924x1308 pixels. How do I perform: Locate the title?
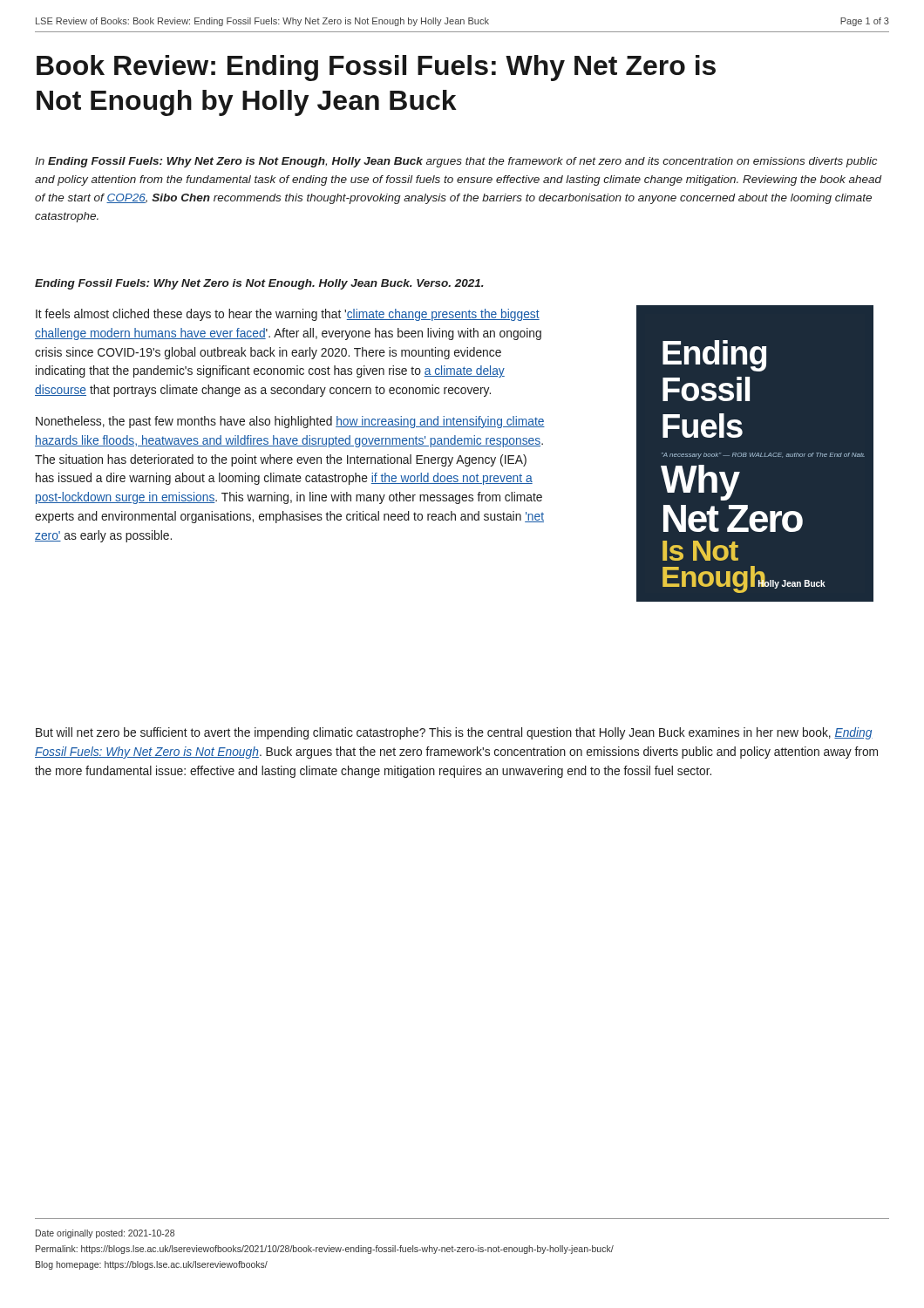462,83
